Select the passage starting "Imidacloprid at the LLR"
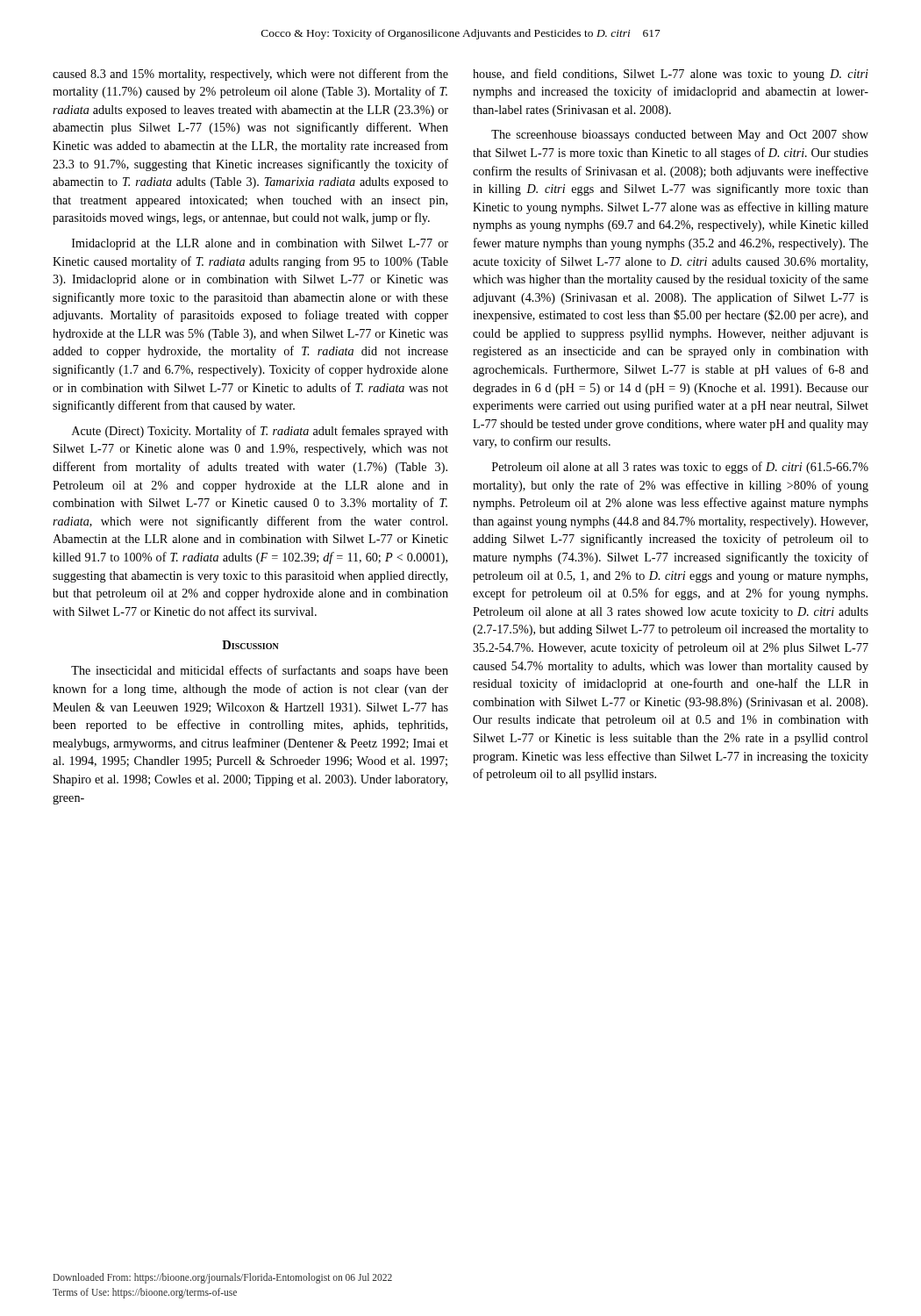 point(250,324)
